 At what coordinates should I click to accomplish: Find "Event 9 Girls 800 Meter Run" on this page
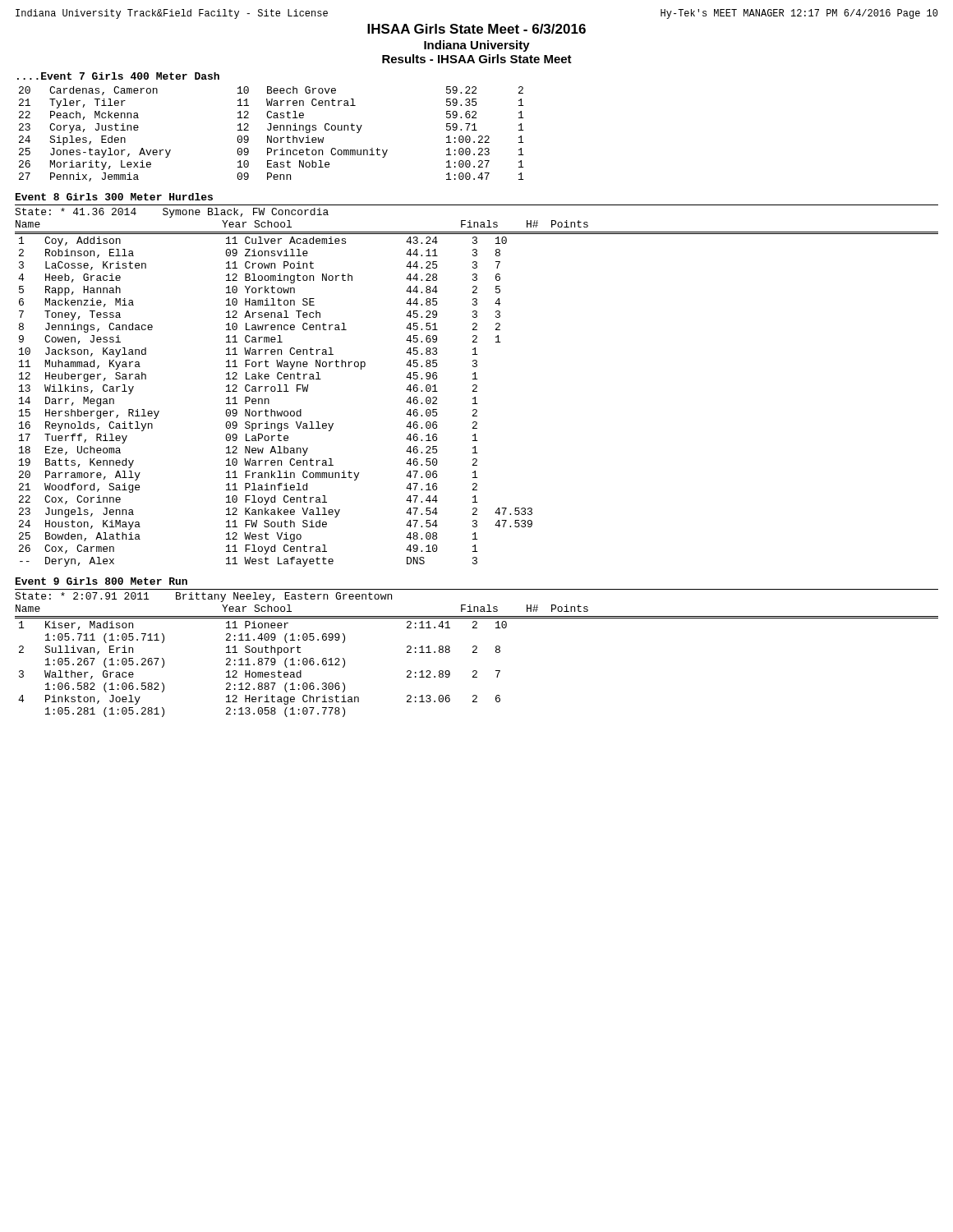(x=101, y=582)
